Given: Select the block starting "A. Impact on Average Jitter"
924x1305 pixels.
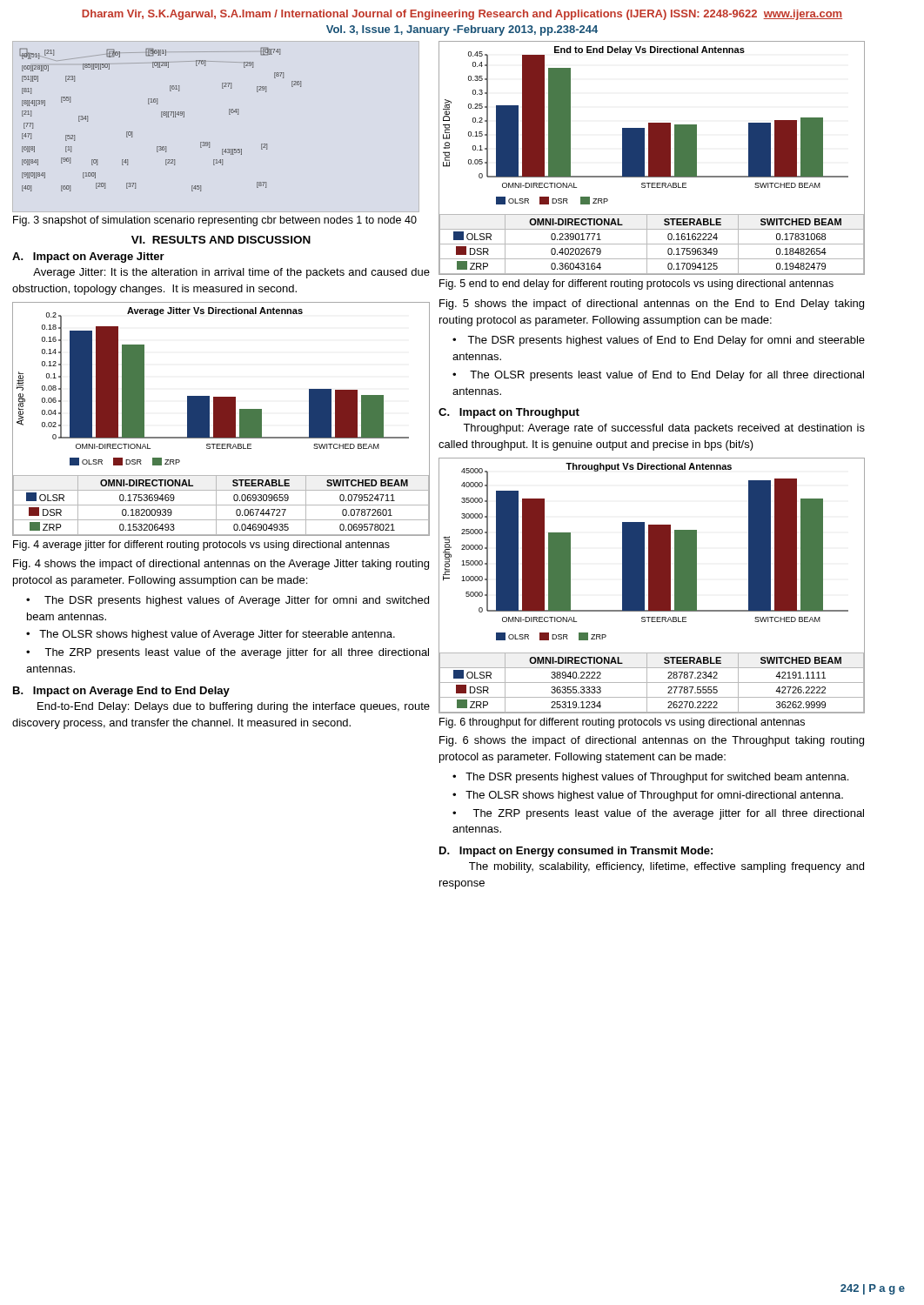Looking at the screenshot, I should 88,257.
